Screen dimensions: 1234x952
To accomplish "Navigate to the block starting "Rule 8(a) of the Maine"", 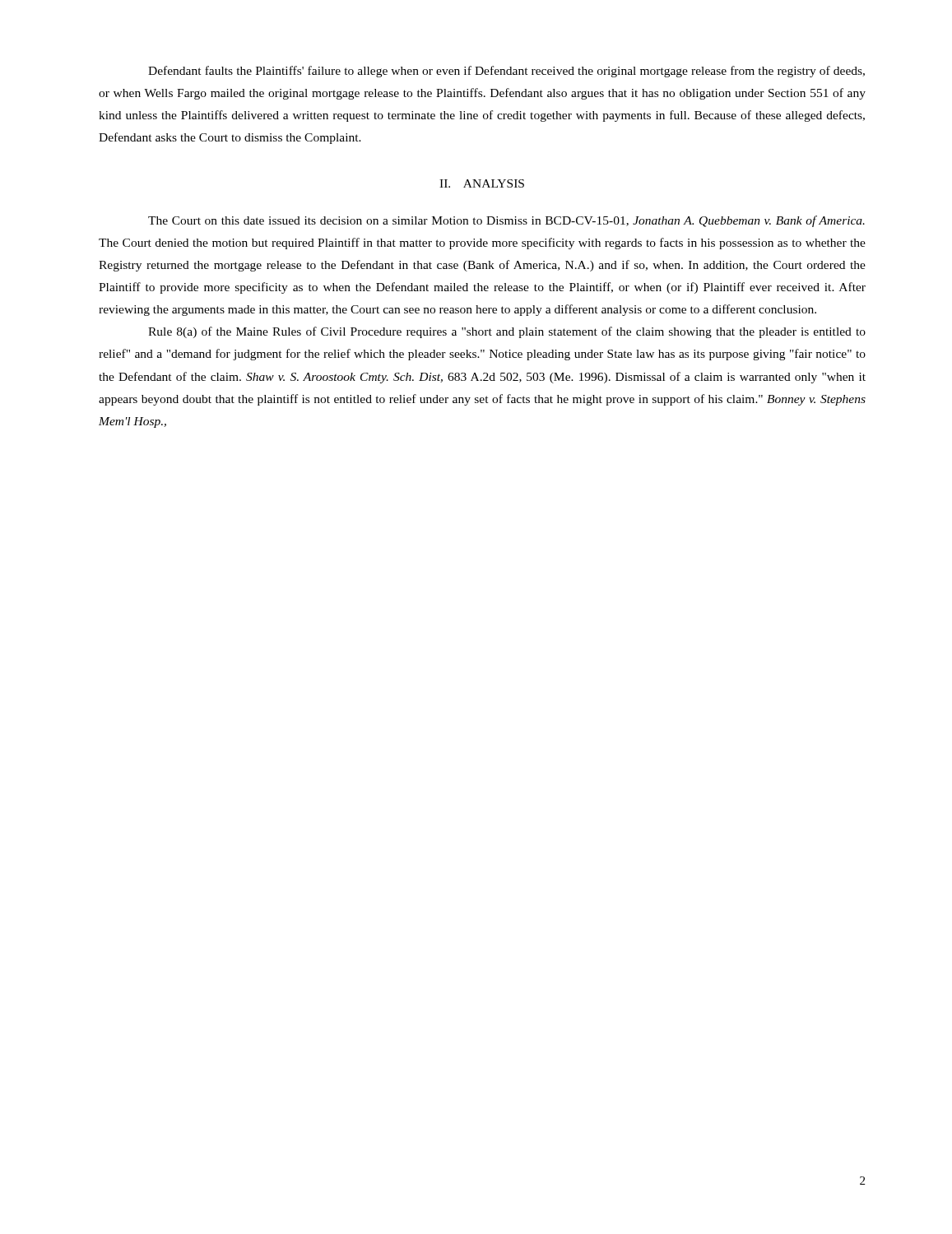I will (482, 376).
